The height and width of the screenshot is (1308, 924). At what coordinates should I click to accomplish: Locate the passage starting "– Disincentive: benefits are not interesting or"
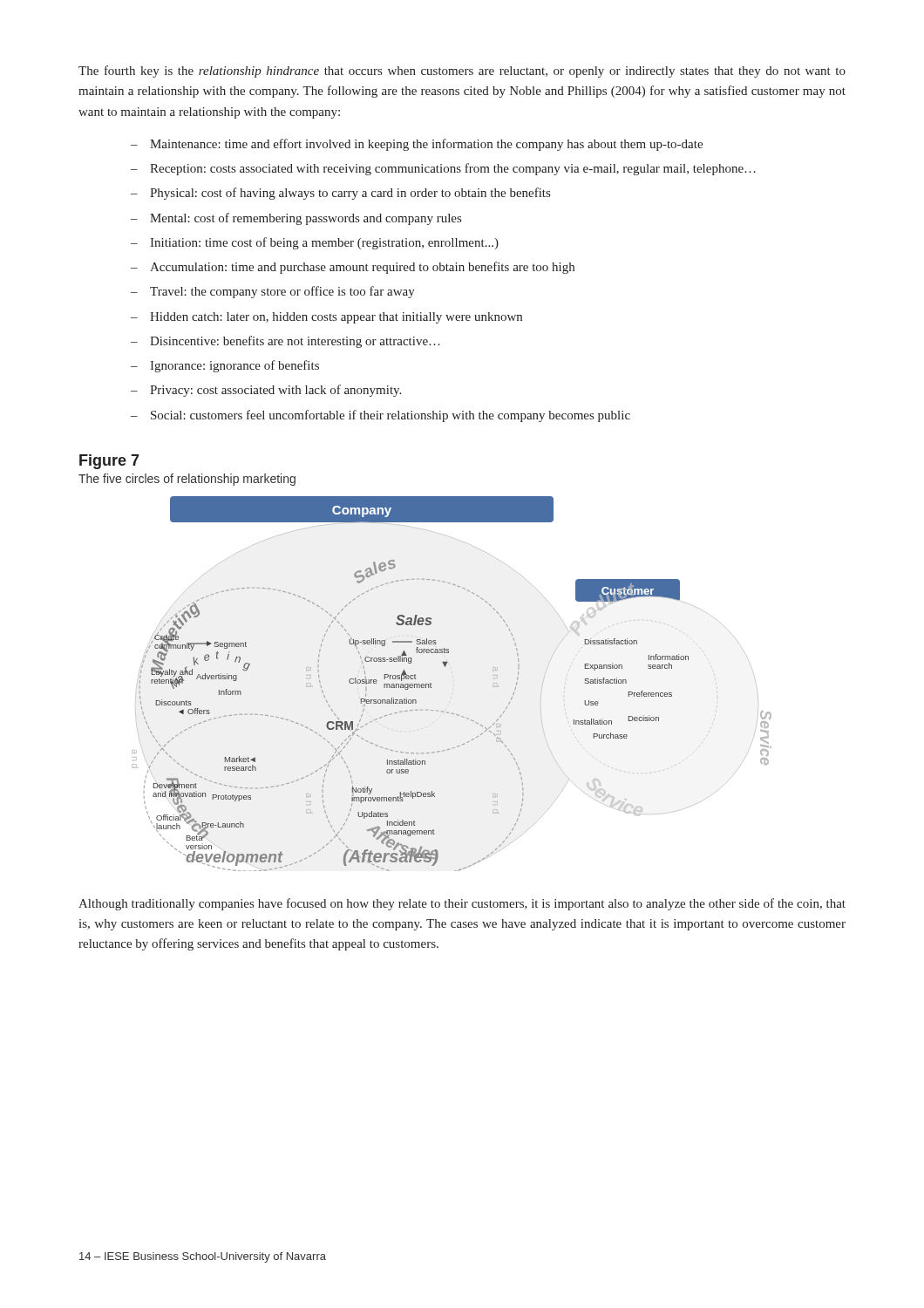tap(286, 341)
